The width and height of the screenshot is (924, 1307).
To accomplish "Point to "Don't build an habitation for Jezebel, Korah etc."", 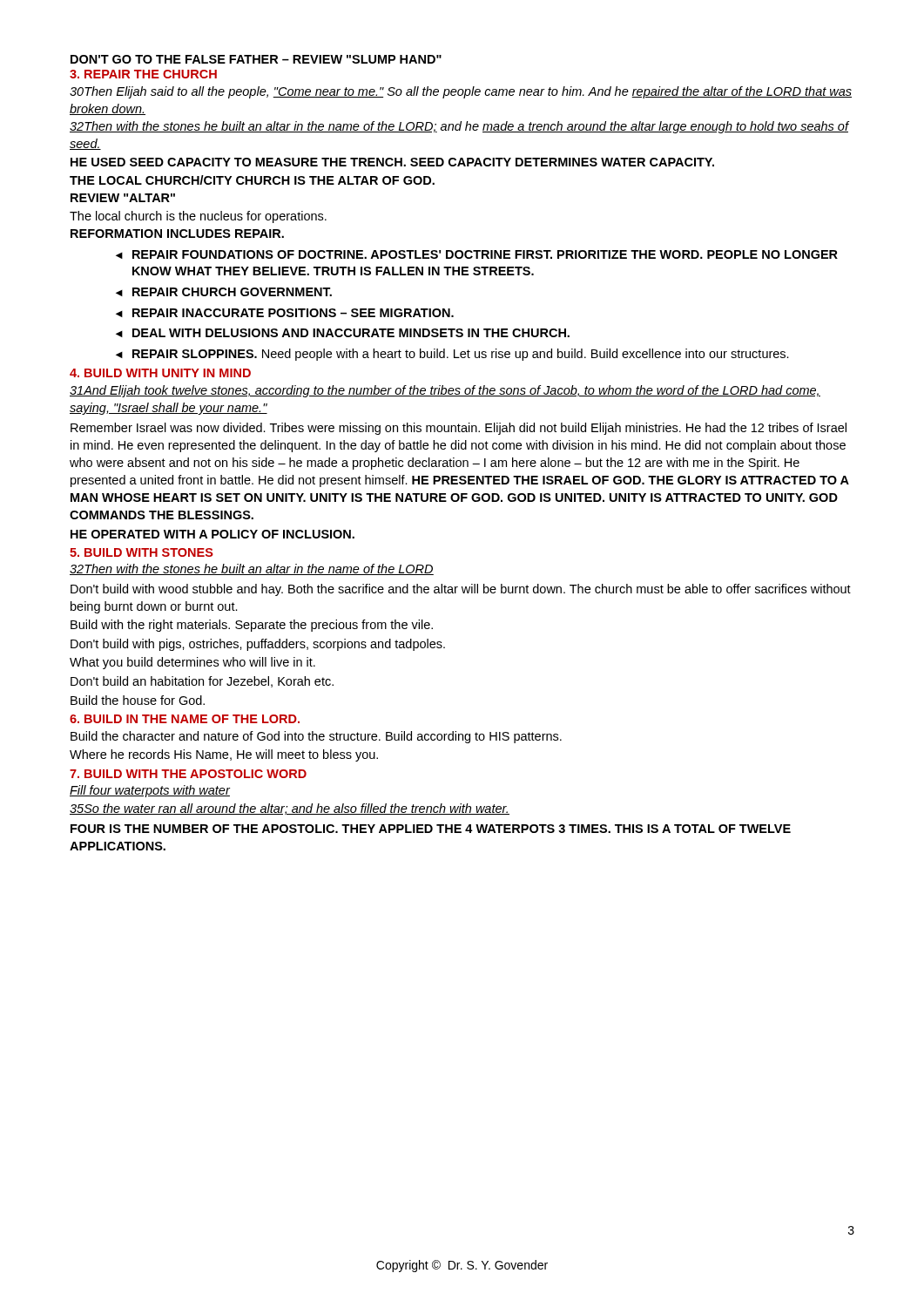I will 202,681.
